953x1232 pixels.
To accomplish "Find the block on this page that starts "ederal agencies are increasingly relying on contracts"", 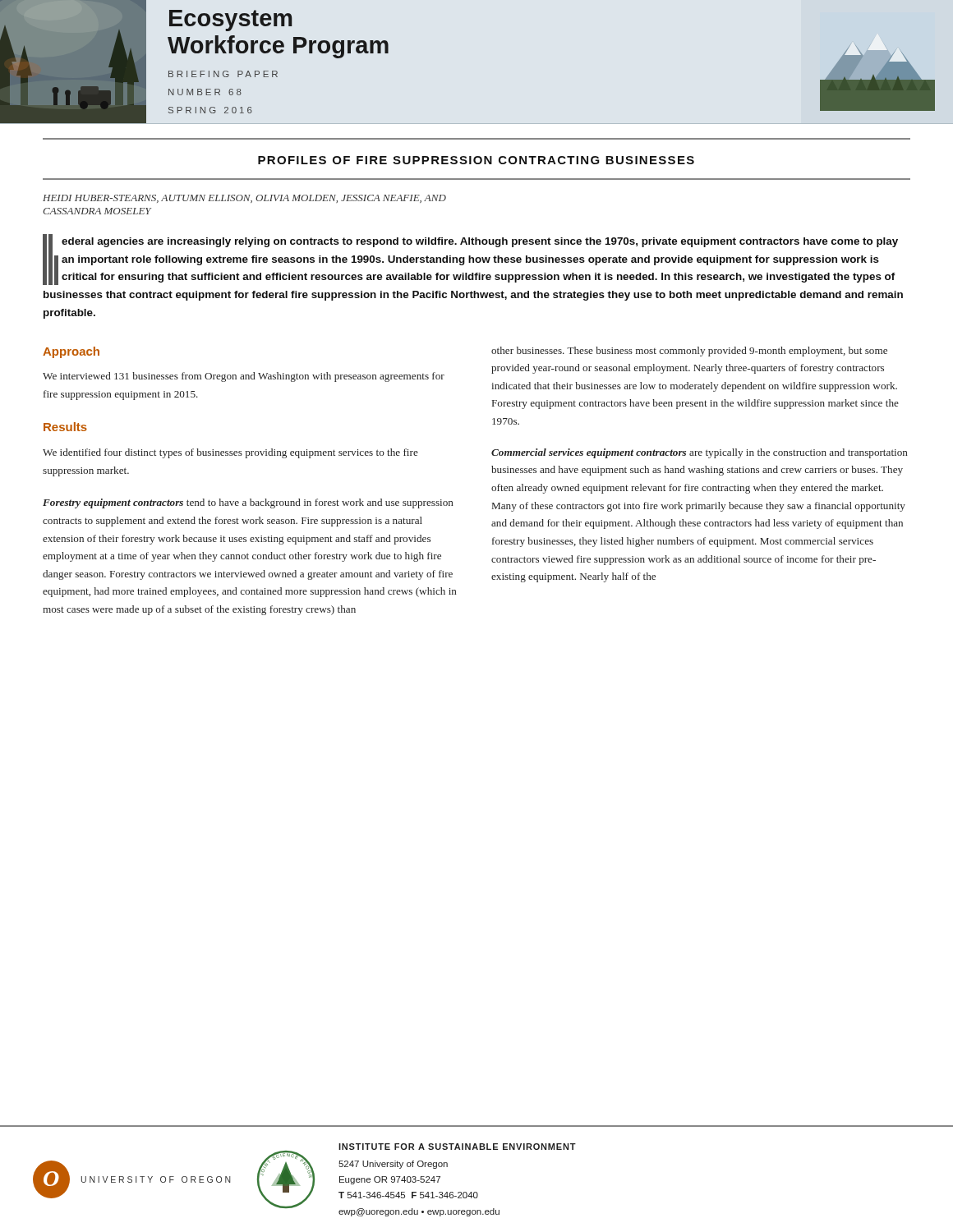I will pos(473,276).
